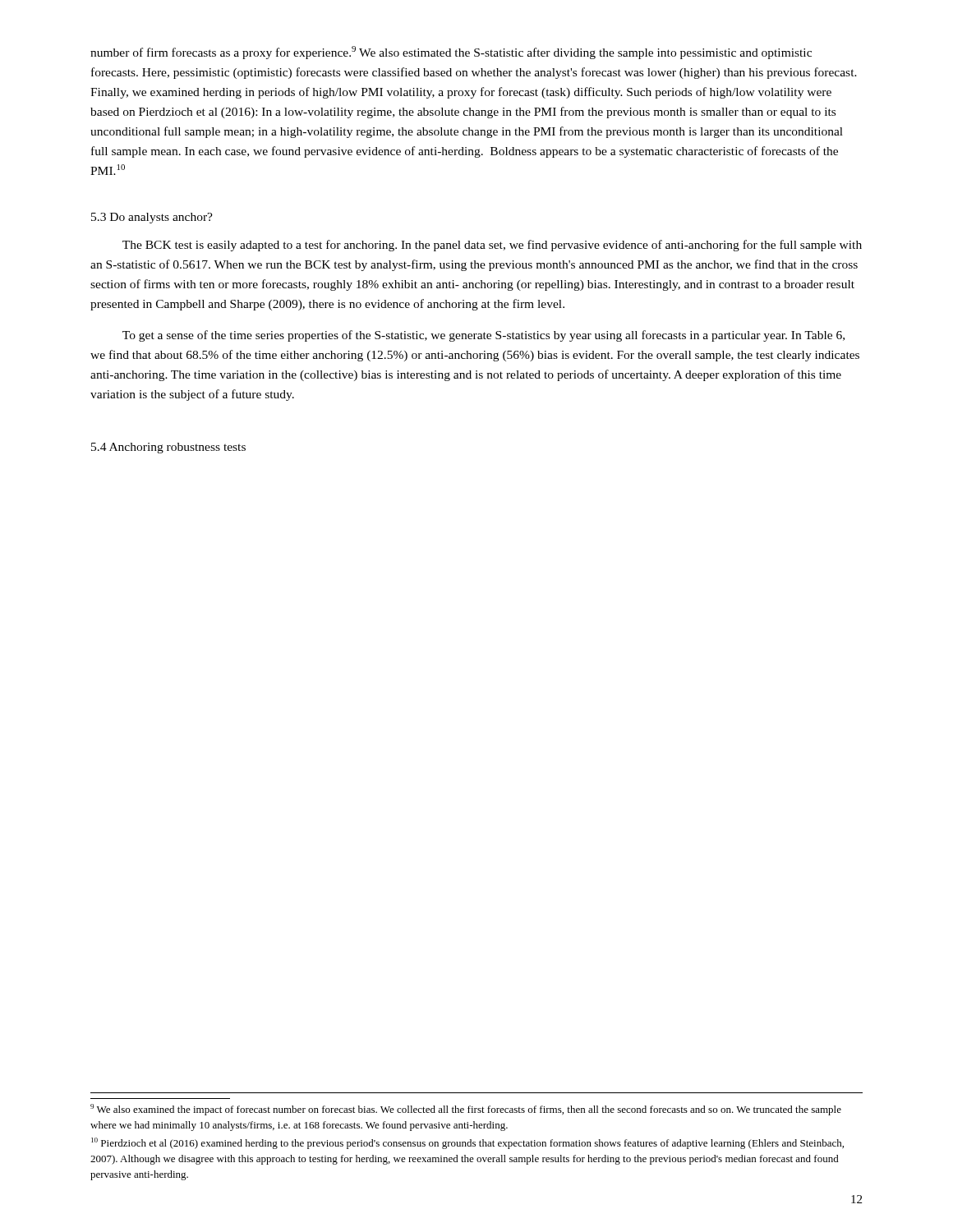Image resolution: width=953 pixels, height=1232 pixels.
Task: Click on the text block with the text "number of firm forecasts"
Action: (x=474, y=110)
